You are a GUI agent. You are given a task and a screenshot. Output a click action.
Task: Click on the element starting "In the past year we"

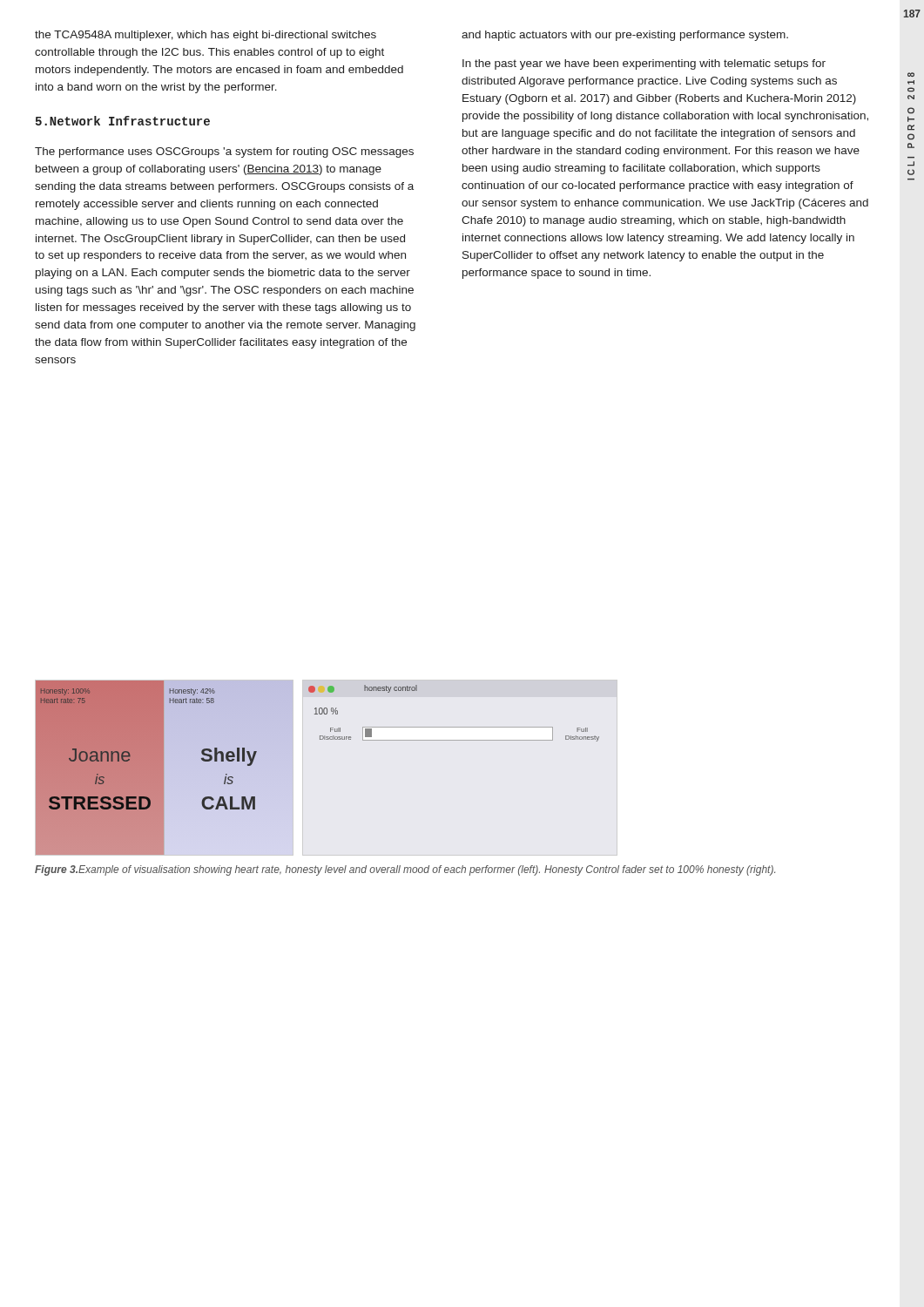click(x=666, y=168)
